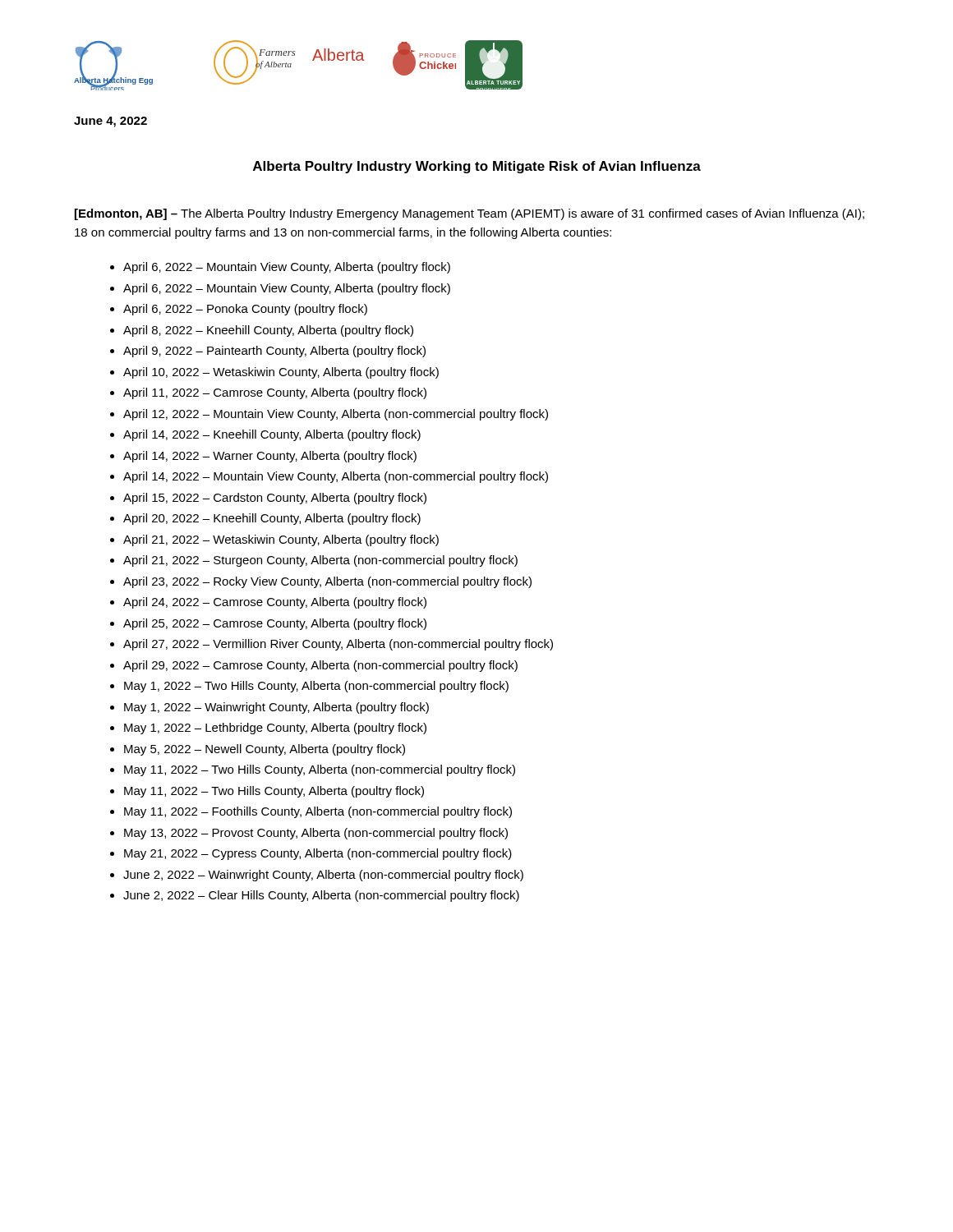Viewport: 953px width, 1232px height.
Task: Select the region starting "[Edmonton, AB] – The"
Action: point(470,222)
